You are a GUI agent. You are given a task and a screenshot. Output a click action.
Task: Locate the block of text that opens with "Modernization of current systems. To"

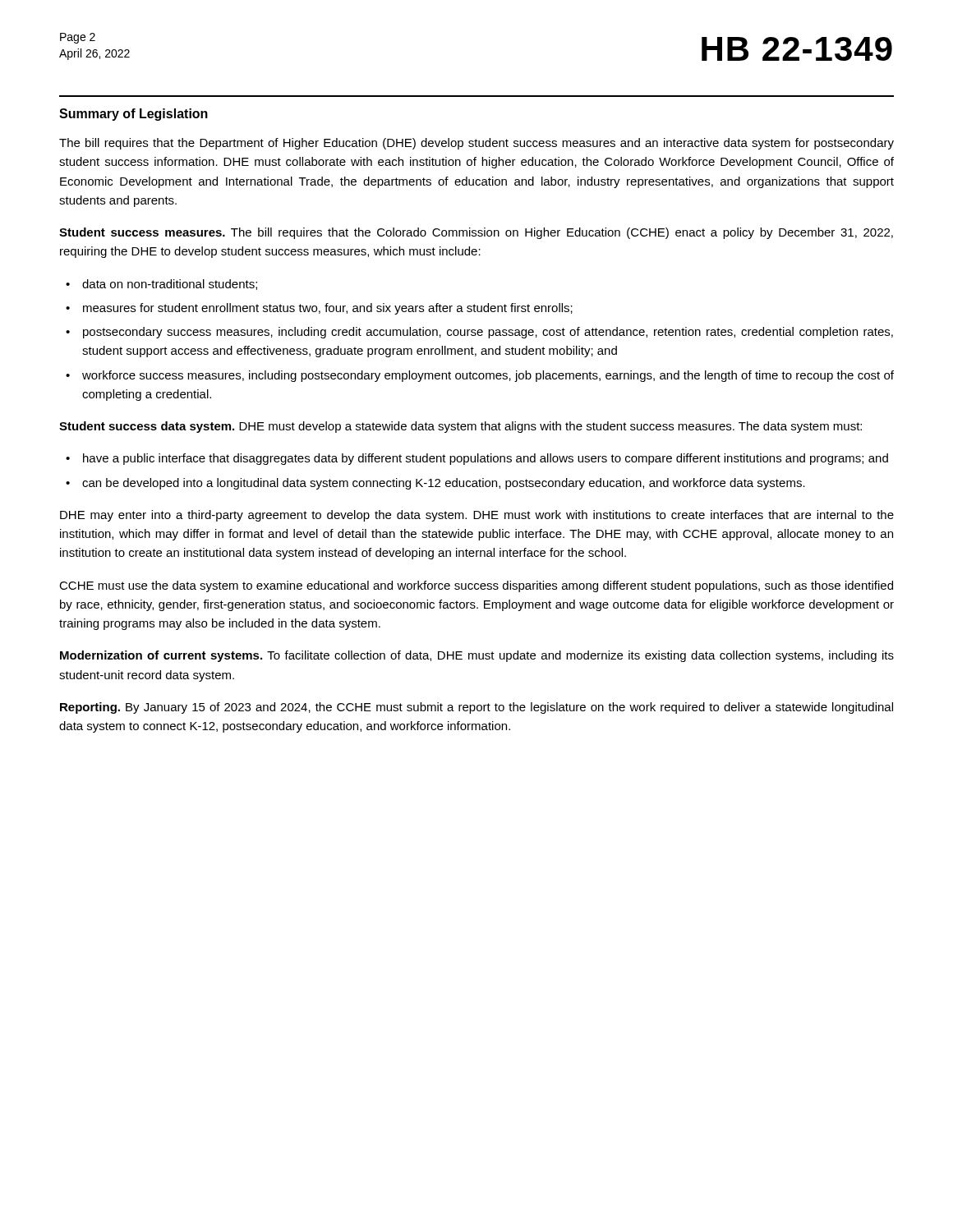click(x=476, y=665)
